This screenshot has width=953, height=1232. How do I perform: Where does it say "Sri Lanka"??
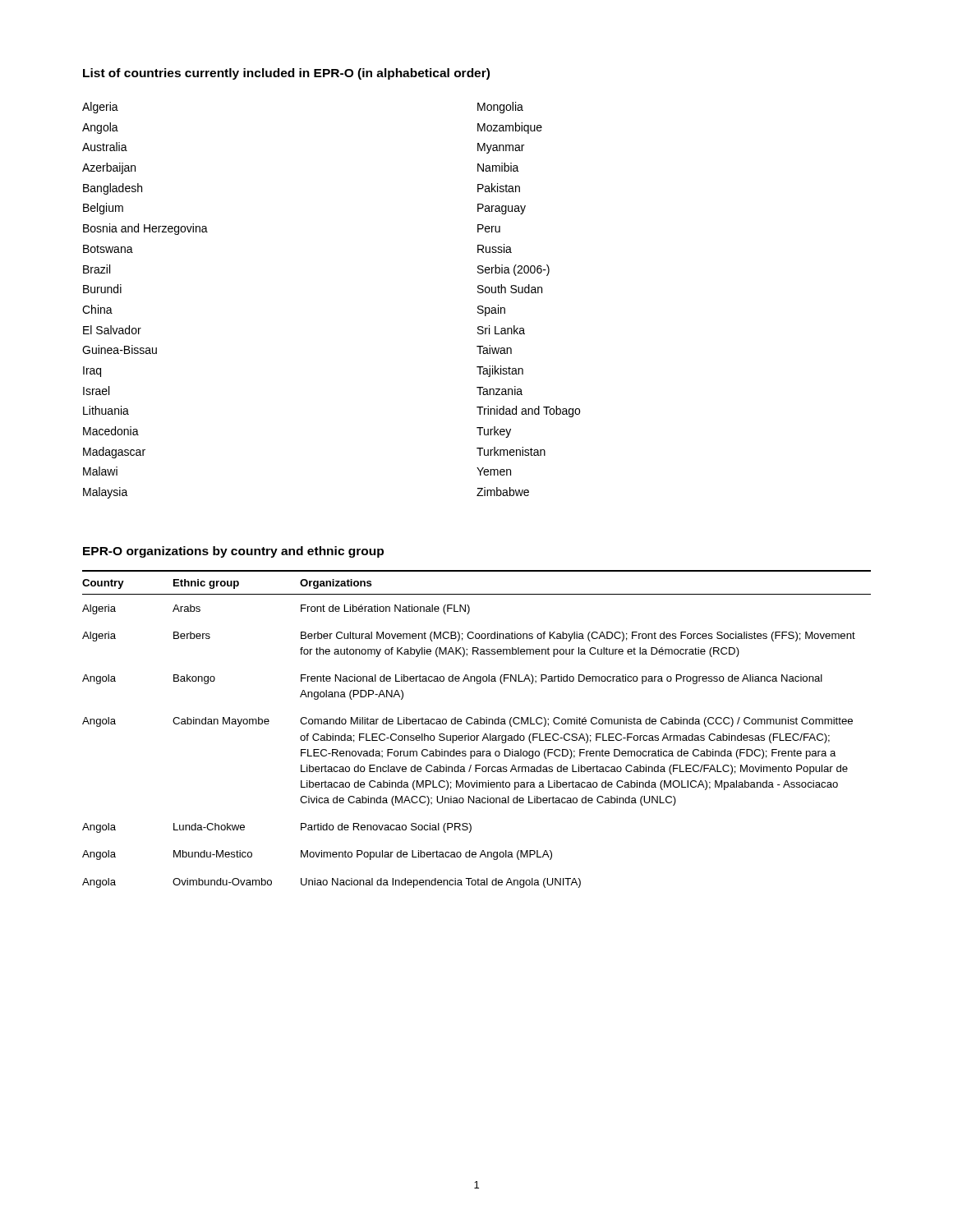(x=501, y=330)
